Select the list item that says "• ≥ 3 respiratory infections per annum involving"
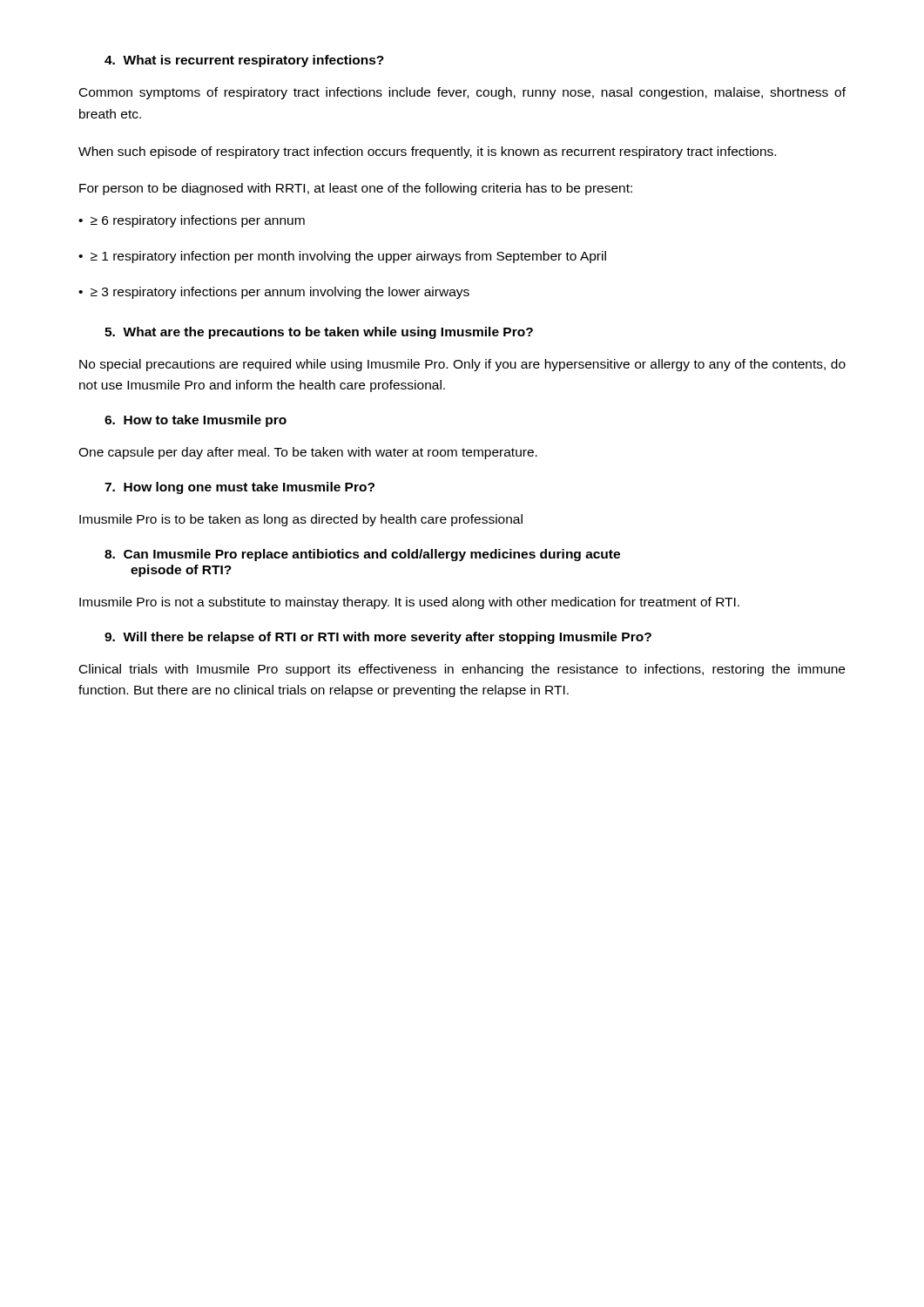 click(274, 292)
